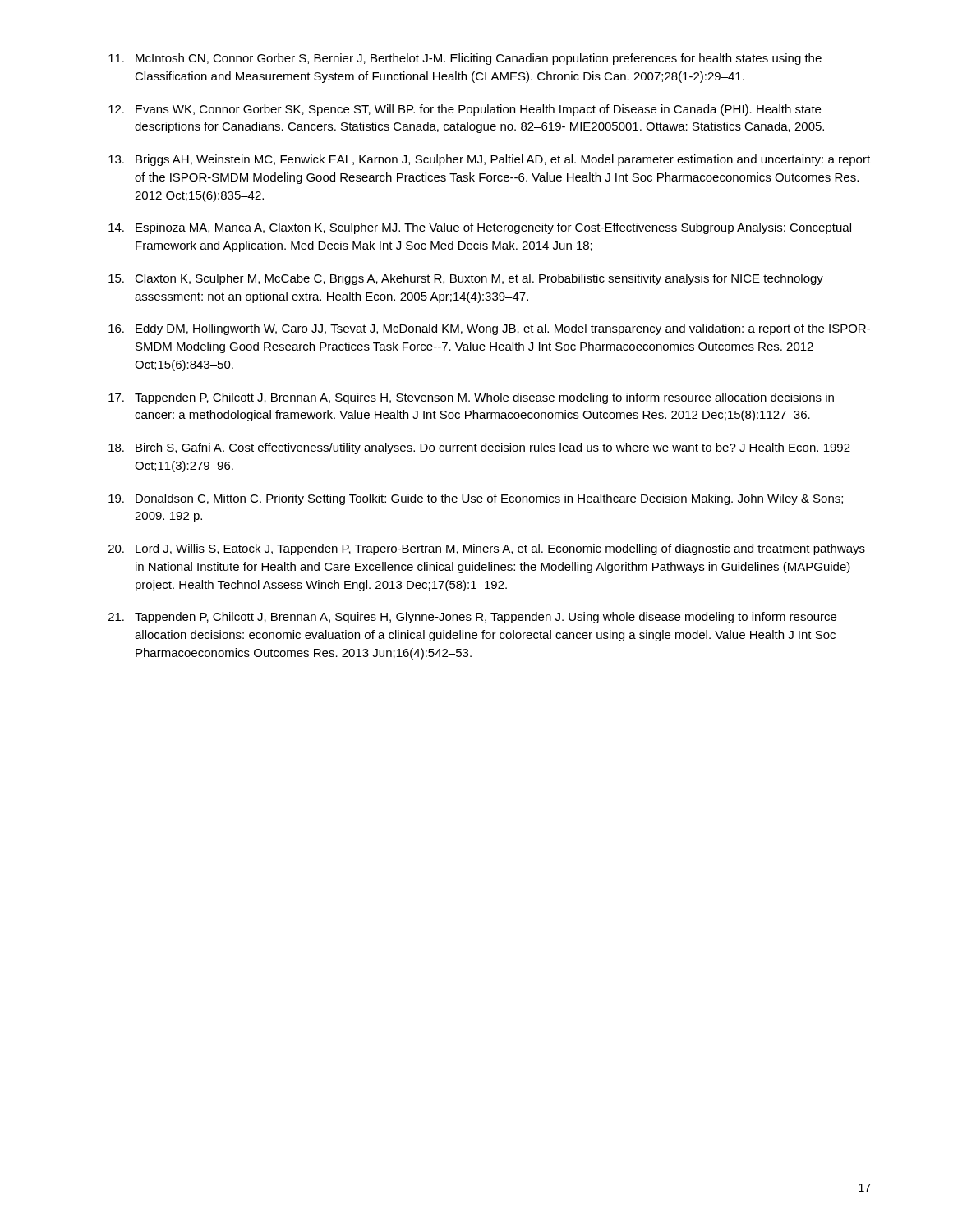Click on the list item containing "14. Espinoza MA, Manca A, Claxton"
The image size is (953, 1232).
476,237
